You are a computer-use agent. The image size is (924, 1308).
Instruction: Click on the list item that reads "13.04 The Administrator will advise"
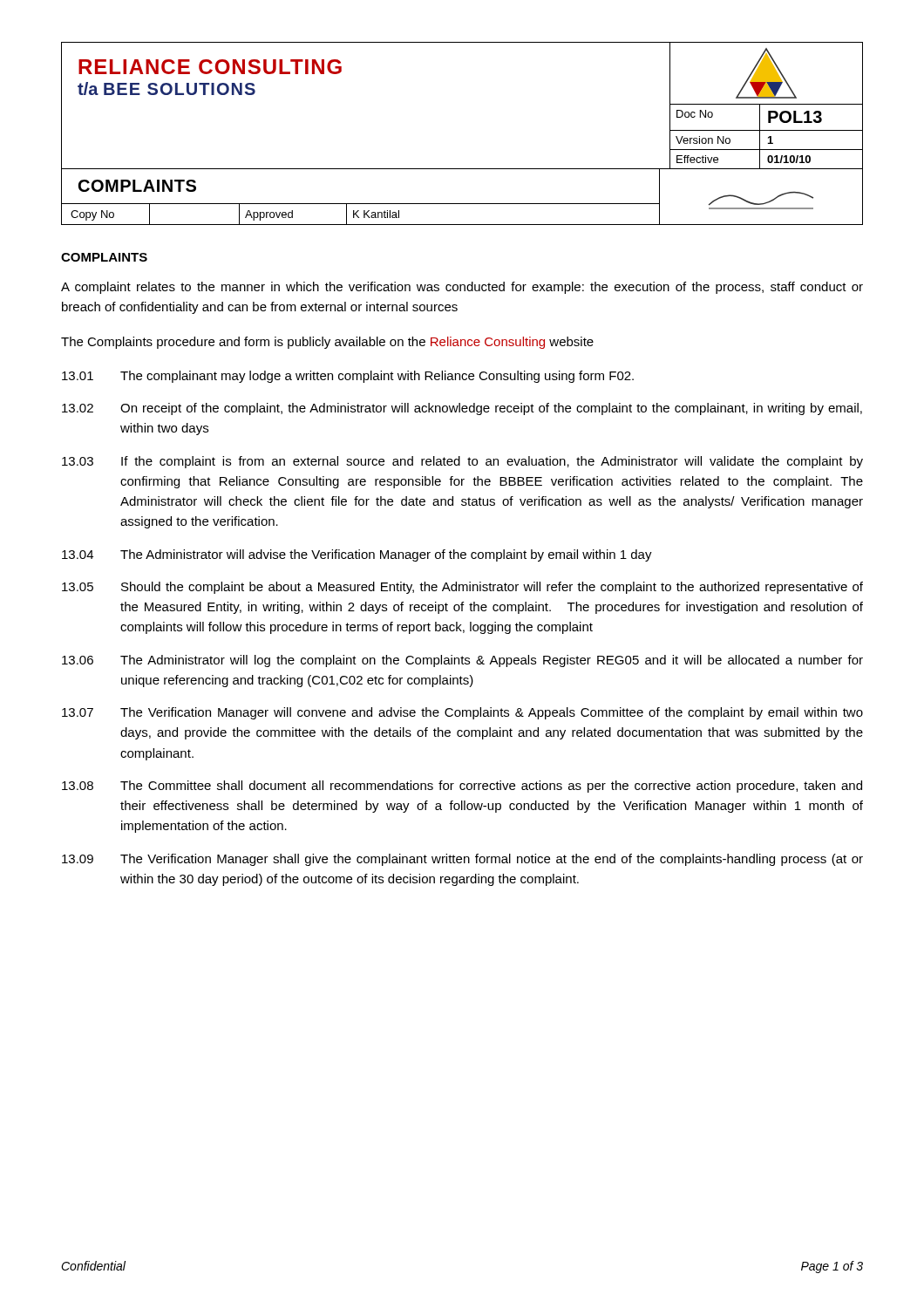462,554
